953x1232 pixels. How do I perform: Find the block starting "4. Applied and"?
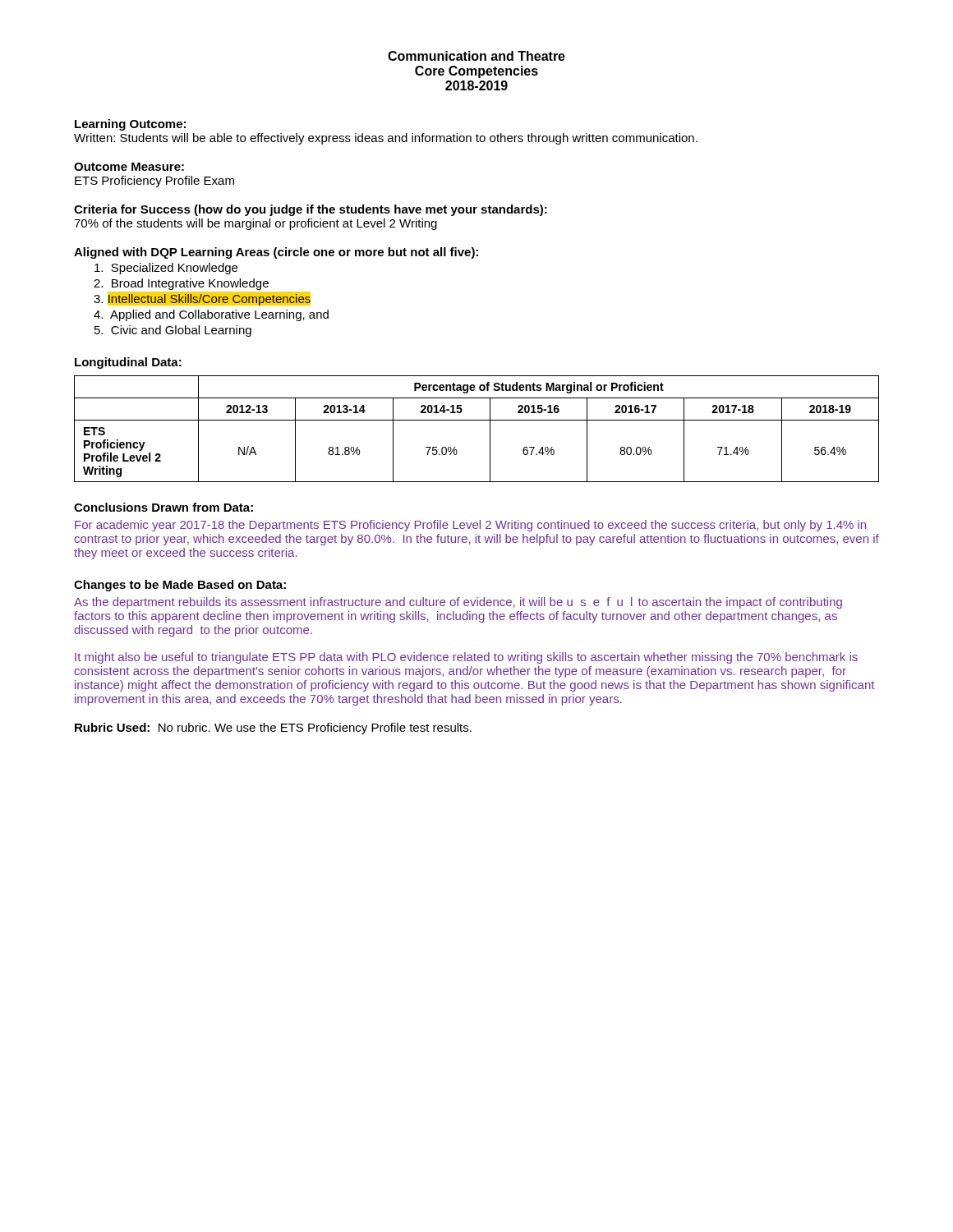tap(212, 314)
